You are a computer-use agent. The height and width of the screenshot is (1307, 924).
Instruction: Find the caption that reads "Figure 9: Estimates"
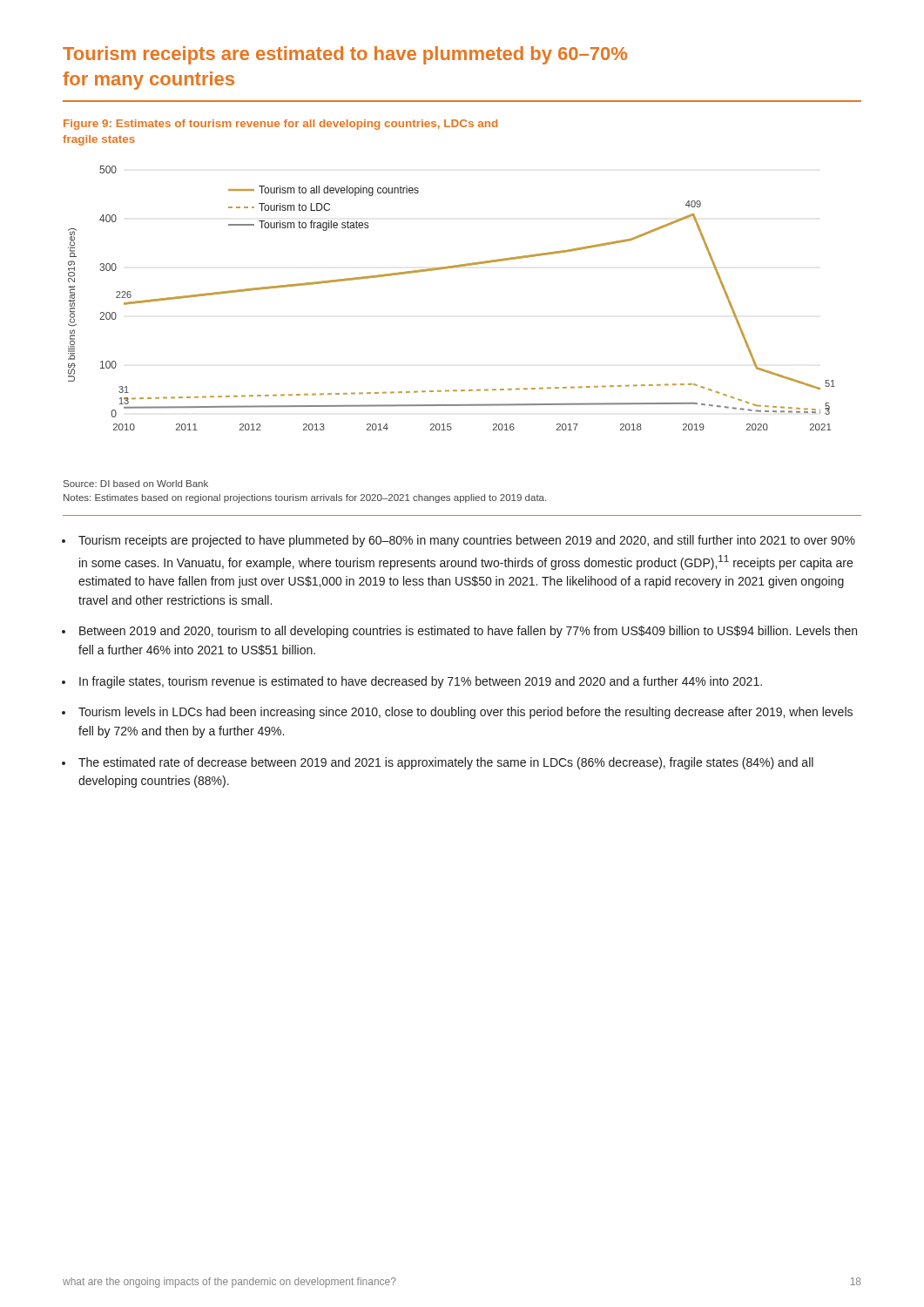pos(462,132)
